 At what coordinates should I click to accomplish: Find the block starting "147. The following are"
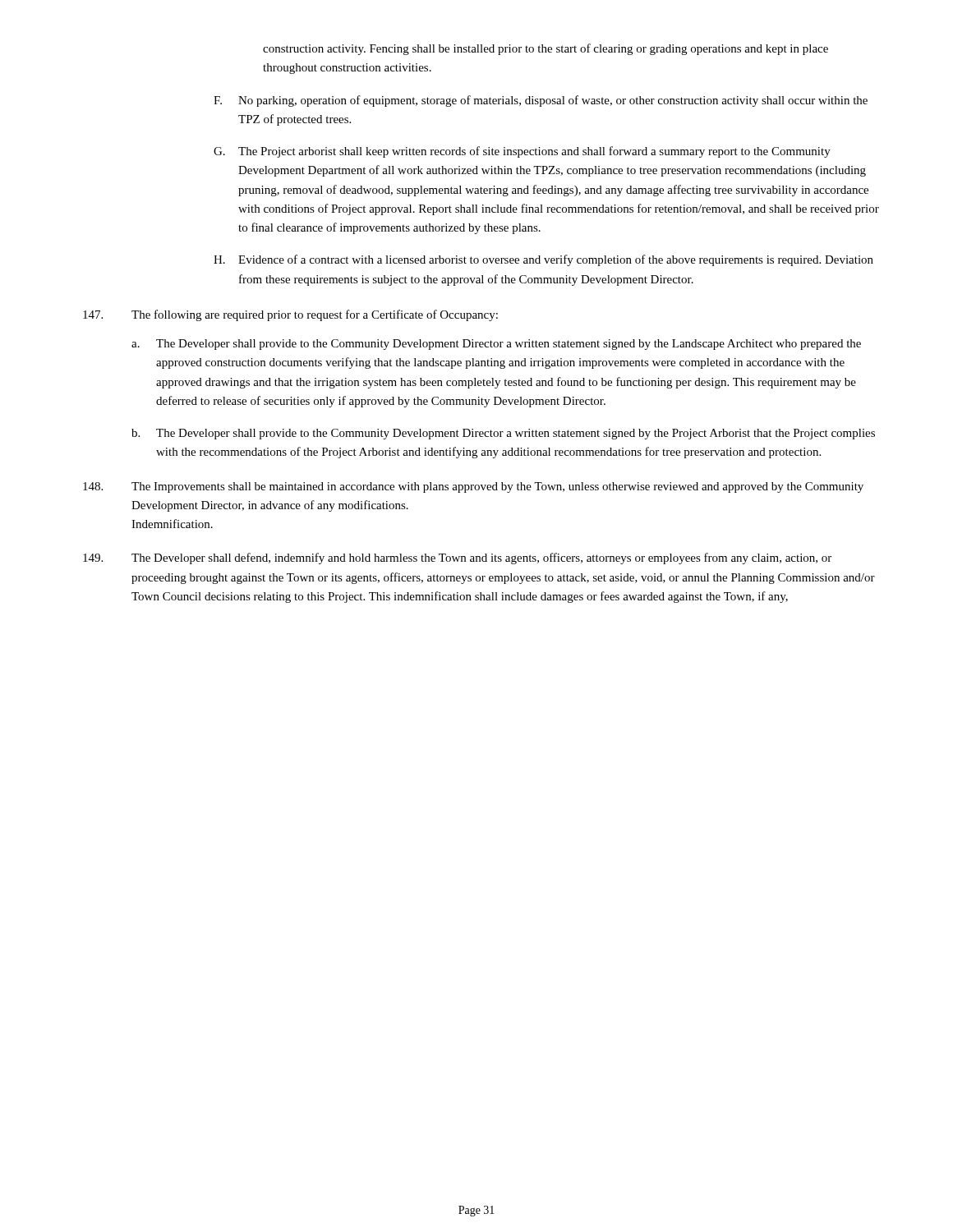point(481,315)
